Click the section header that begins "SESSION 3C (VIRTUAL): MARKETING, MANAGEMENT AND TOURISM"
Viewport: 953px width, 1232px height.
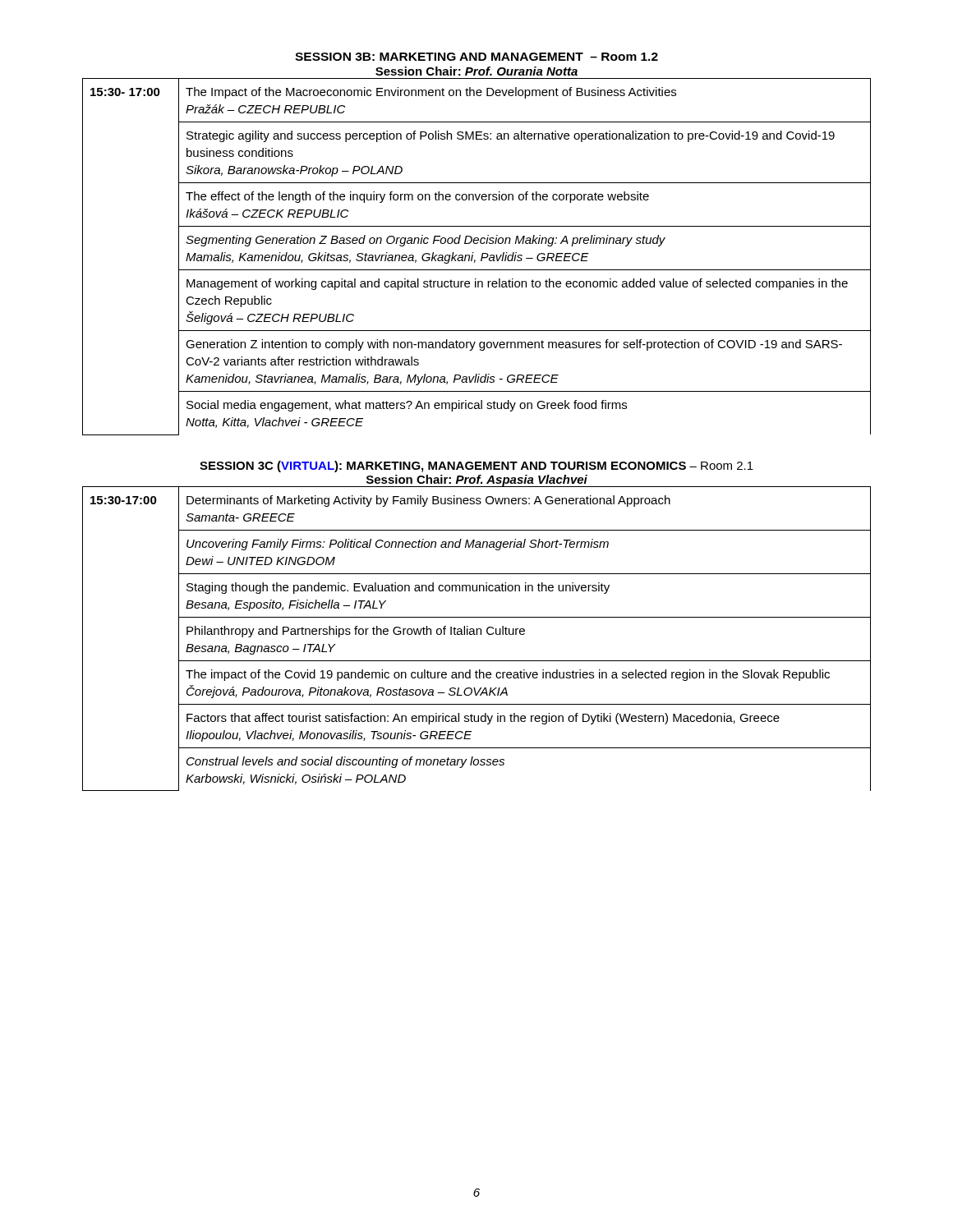point(476,472)
